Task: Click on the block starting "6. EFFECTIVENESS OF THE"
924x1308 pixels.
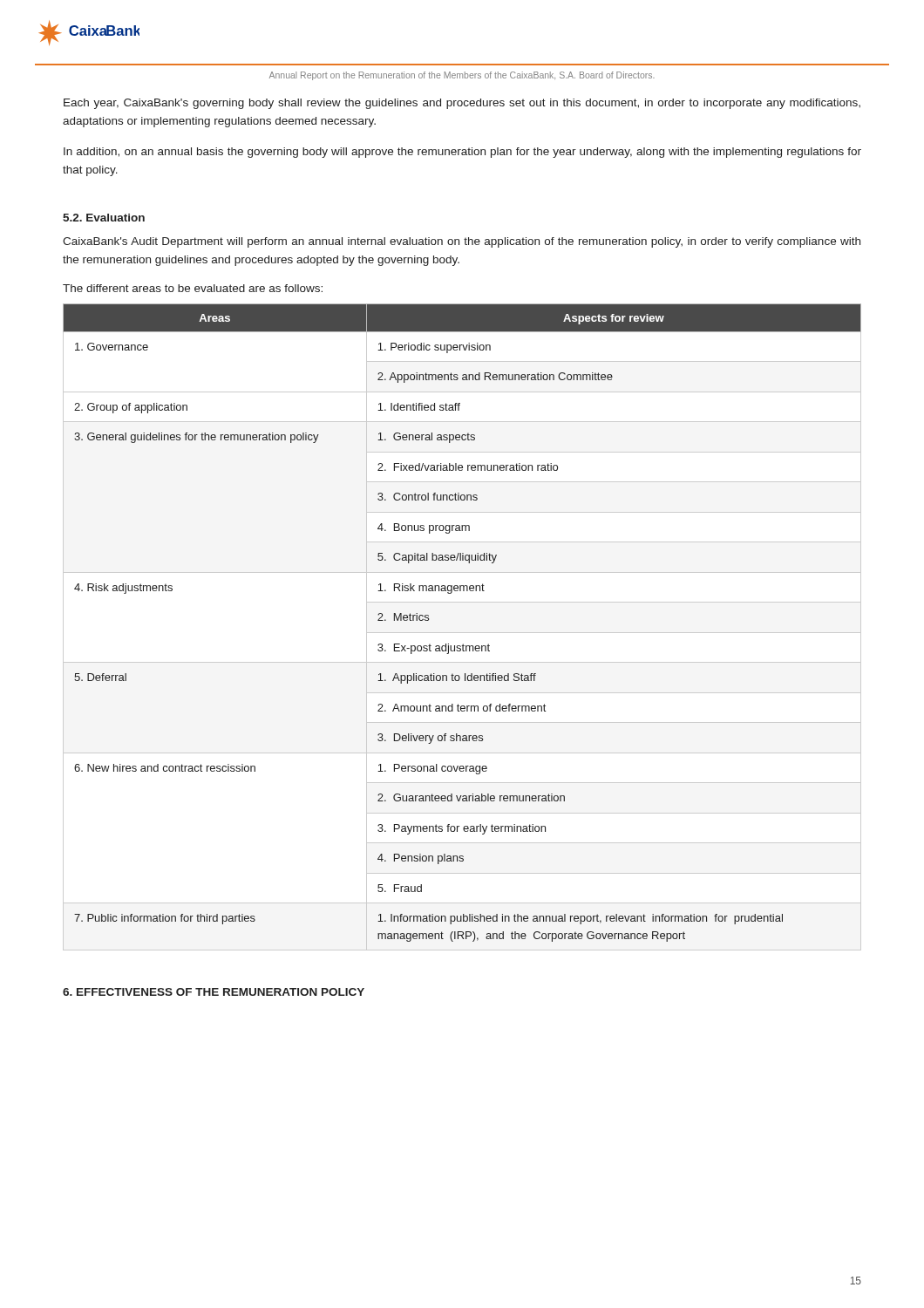Action: [x=214, y=992]
